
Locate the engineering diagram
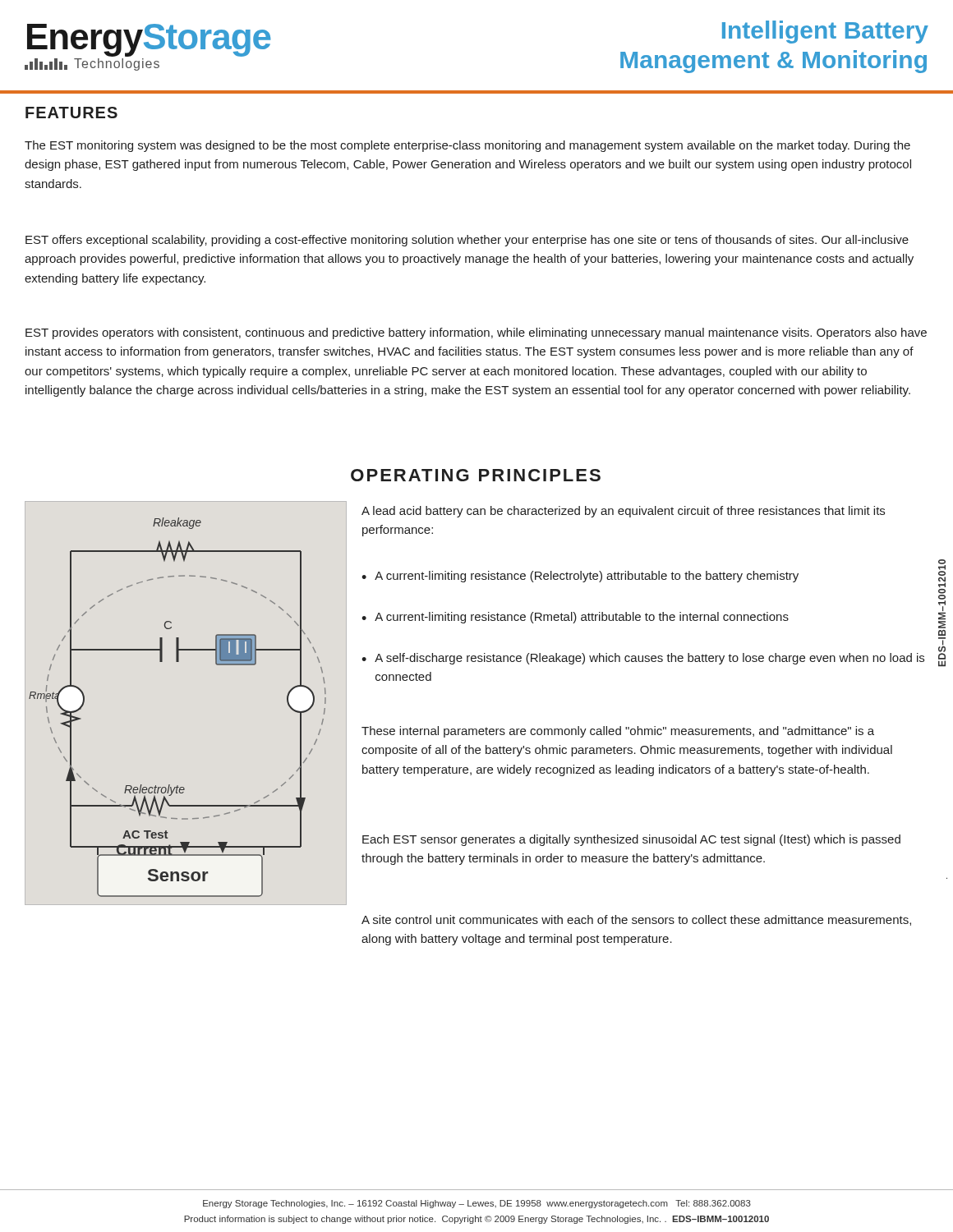[x=189, y=704]
